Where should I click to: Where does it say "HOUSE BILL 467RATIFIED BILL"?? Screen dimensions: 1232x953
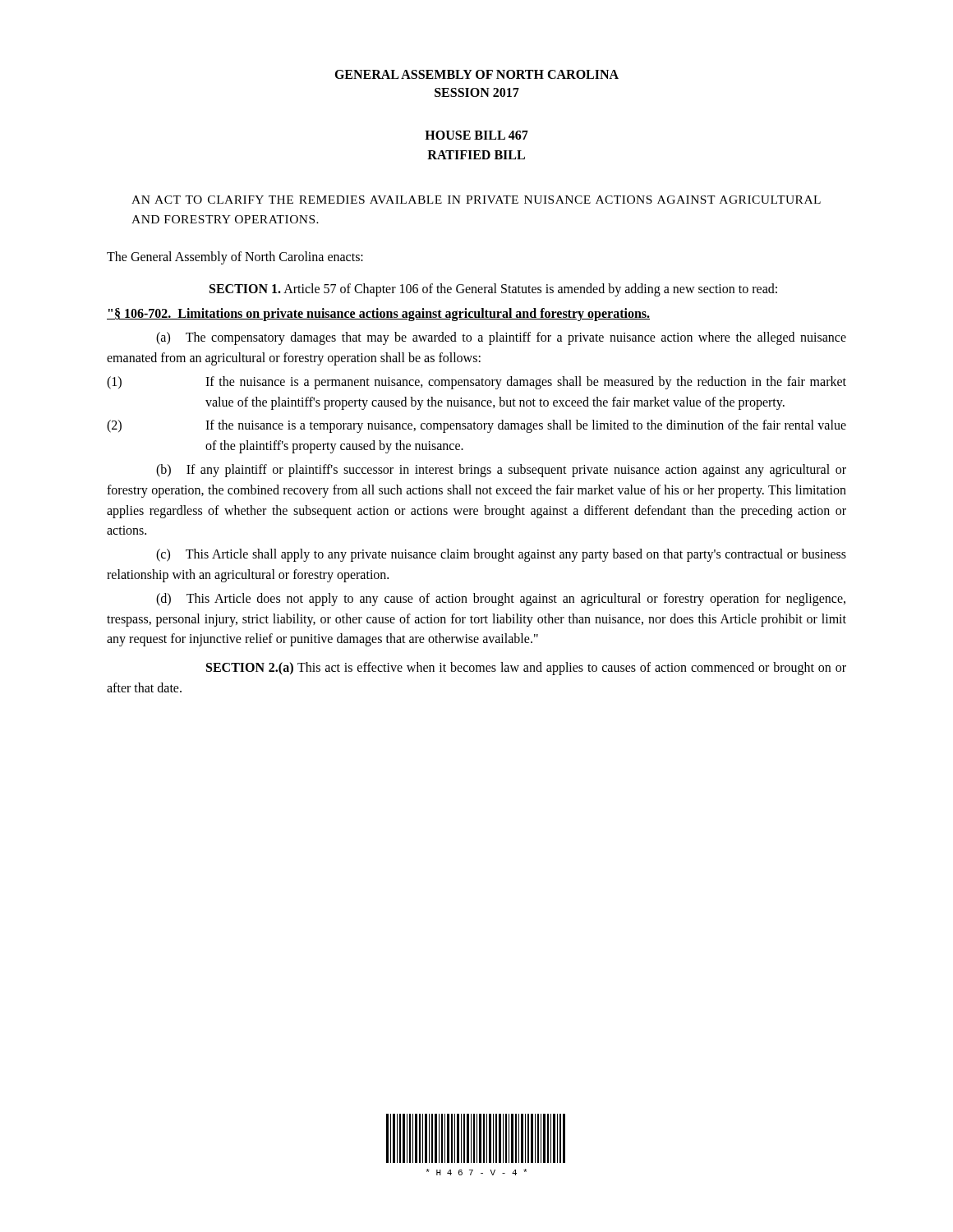pyautogui.click(x=476, y=145)
